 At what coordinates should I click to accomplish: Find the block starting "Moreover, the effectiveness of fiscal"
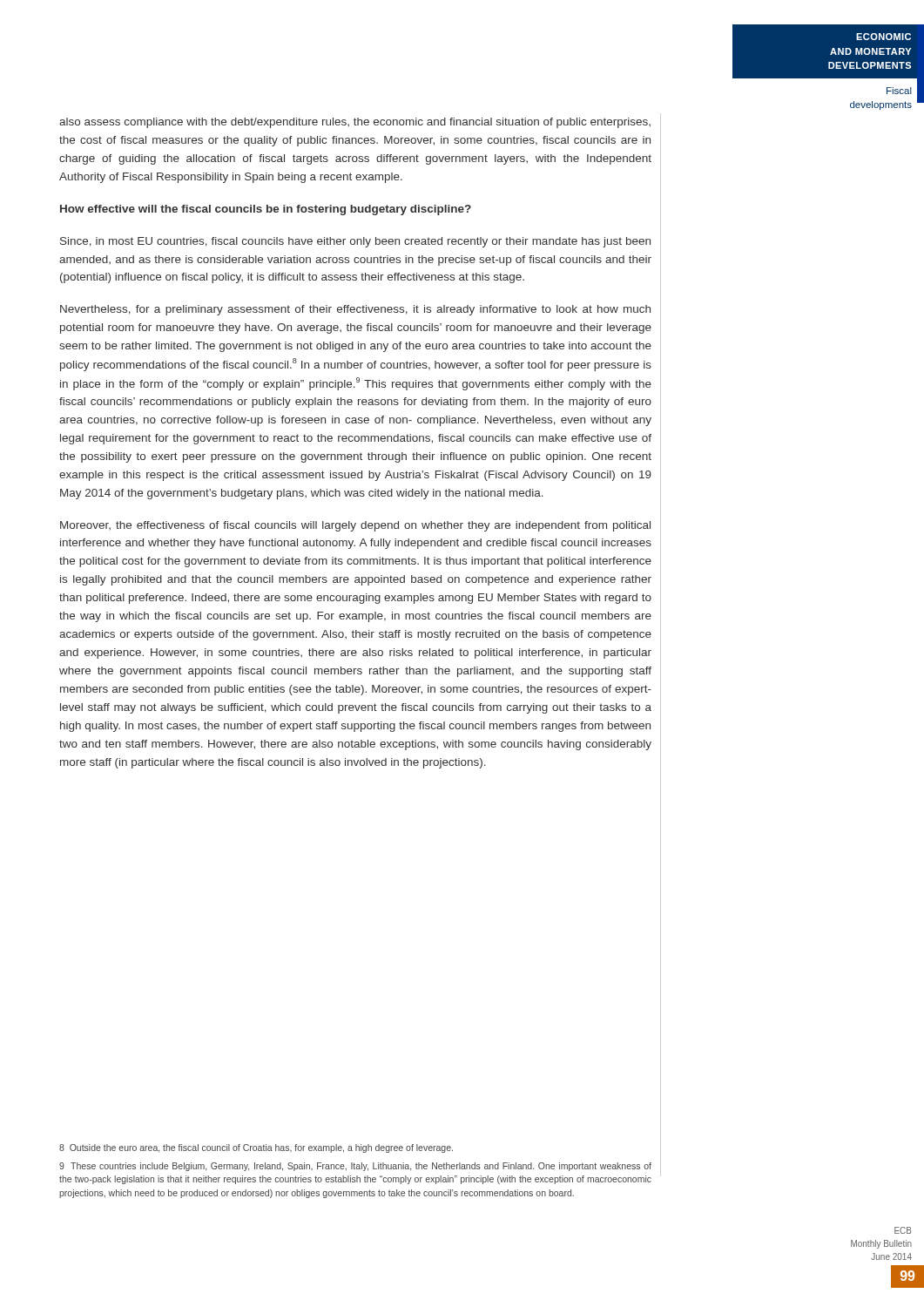355,644
